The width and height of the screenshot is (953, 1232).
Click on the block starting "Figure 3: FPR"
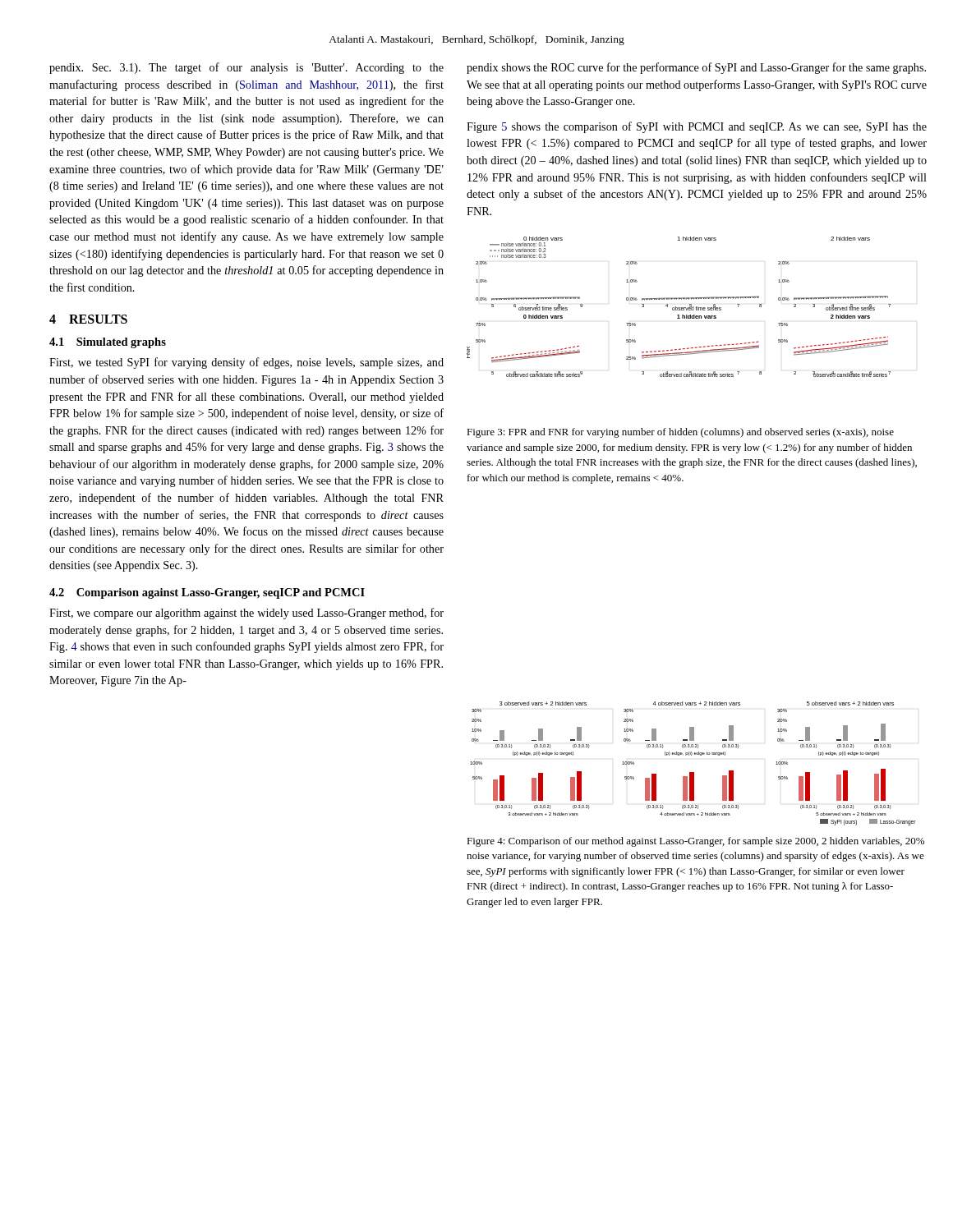coord(692,455)
